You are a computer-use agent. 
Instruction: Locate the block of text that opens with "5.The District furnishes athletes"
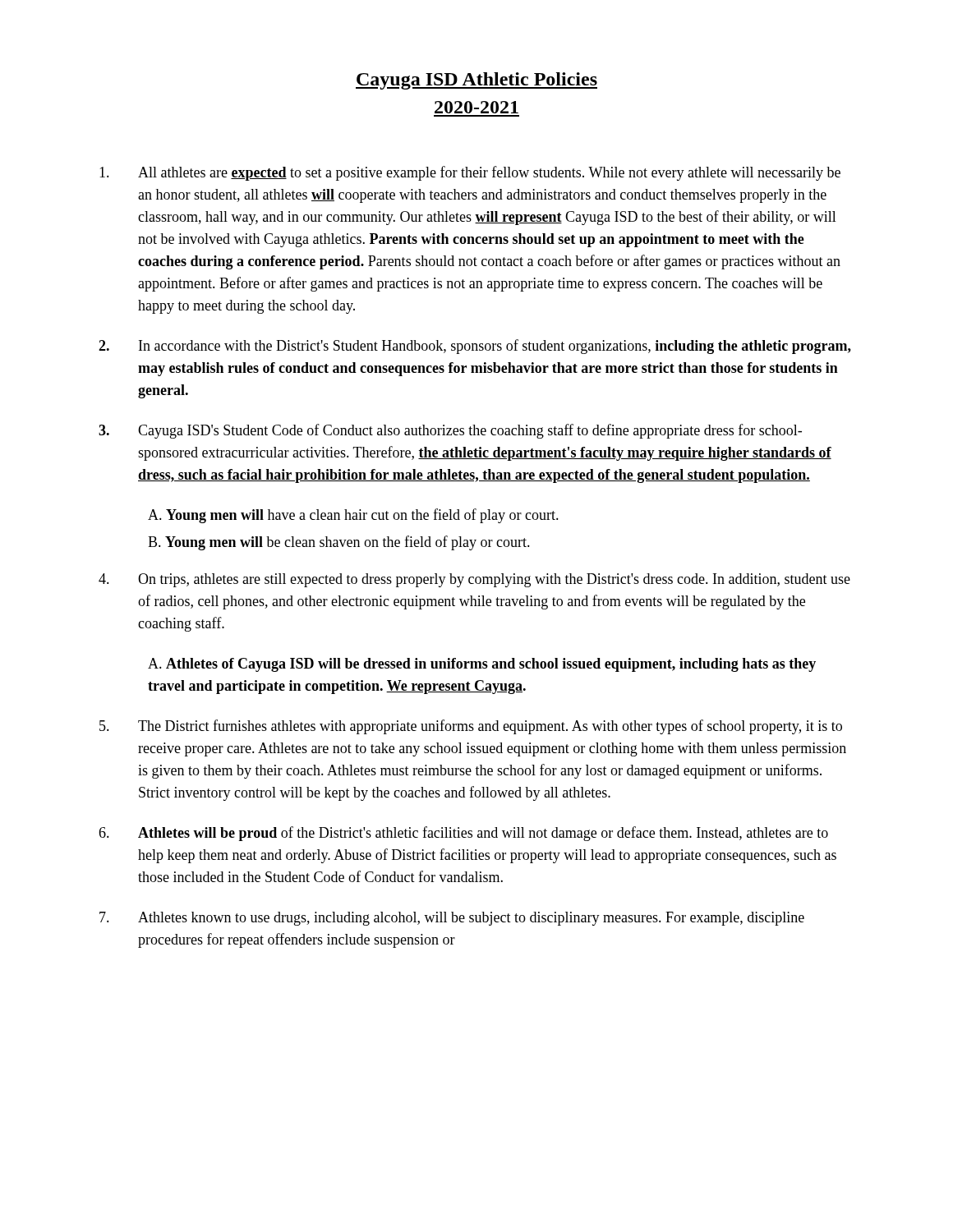click(475, 760)
